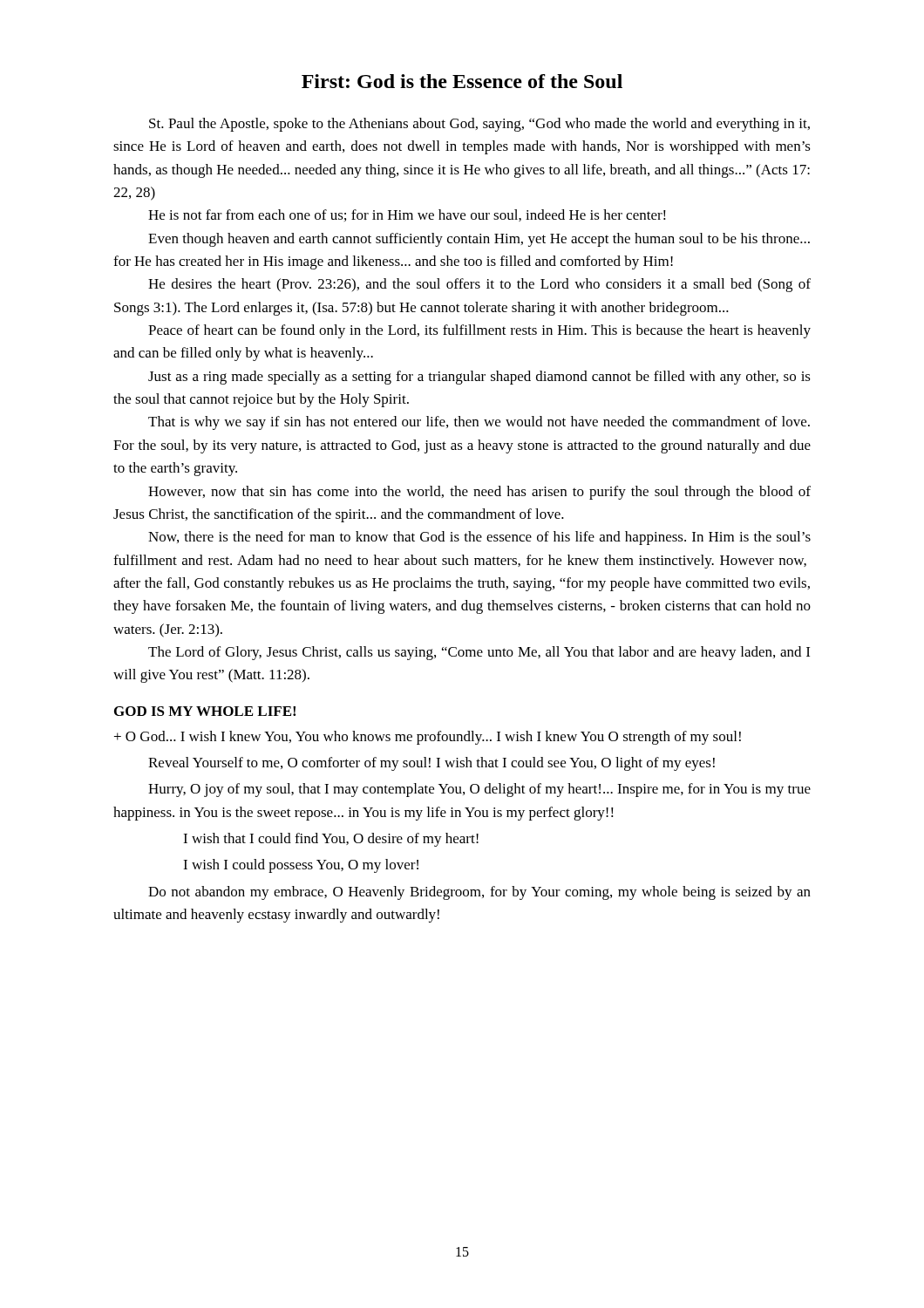Find the text block starting "He is not far from each one"
The image size is (924, 1308).
tap(462, 216)
